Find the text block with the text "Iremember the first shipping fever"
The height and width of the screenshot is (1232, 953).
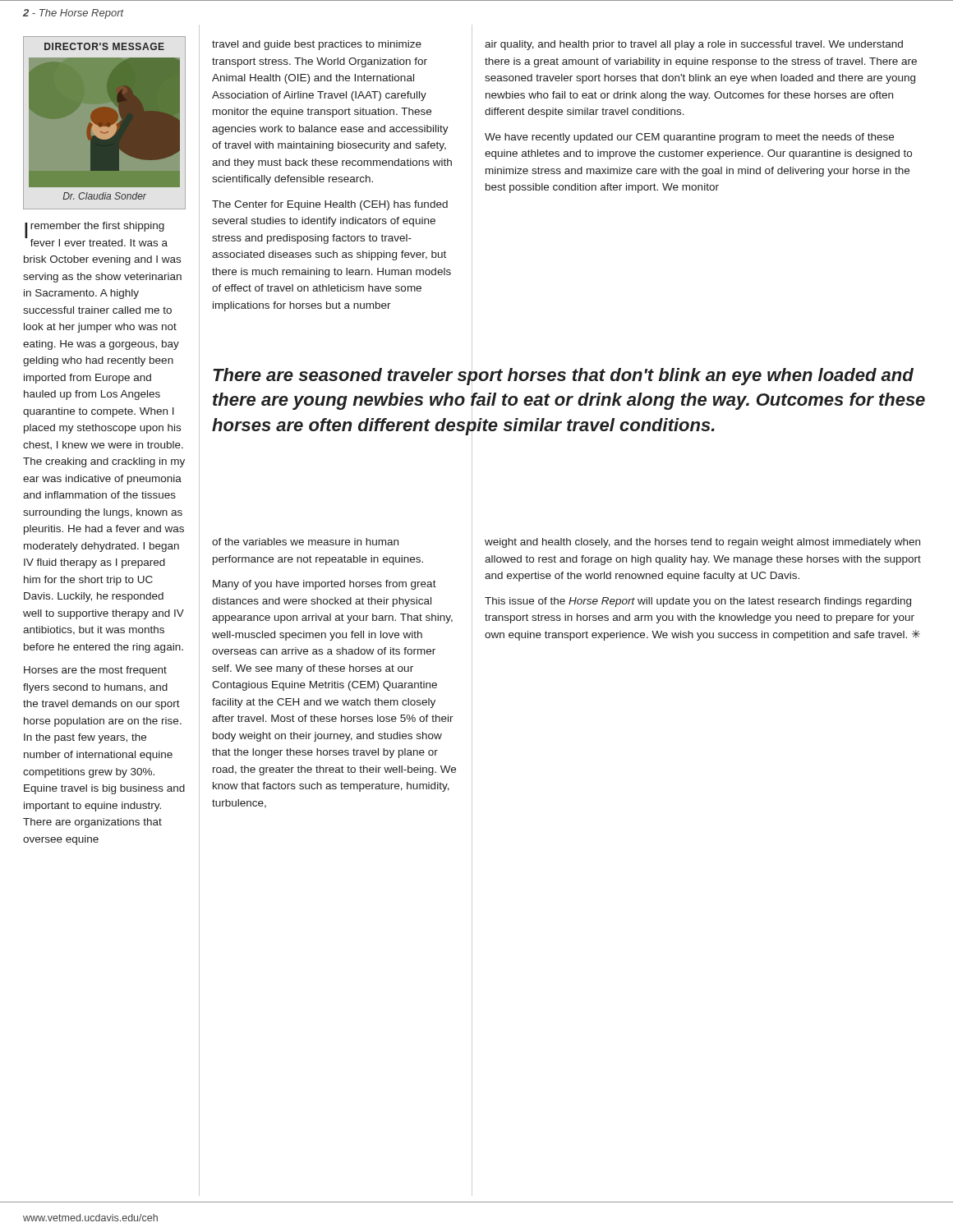pyautogui.click(x=104, y=533)
